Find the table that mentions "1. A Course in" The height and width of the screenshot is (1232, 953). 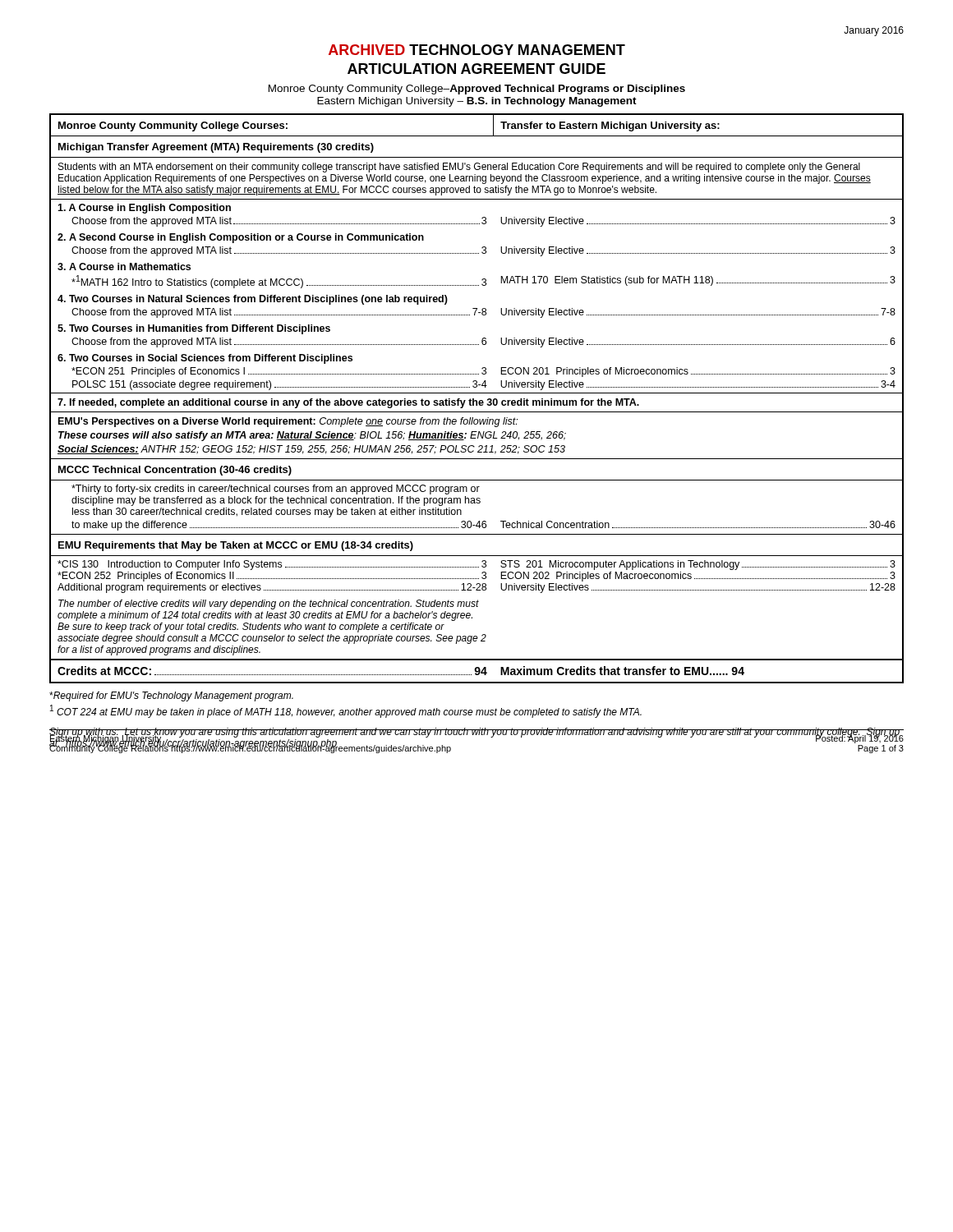click(x=476, y=398)
